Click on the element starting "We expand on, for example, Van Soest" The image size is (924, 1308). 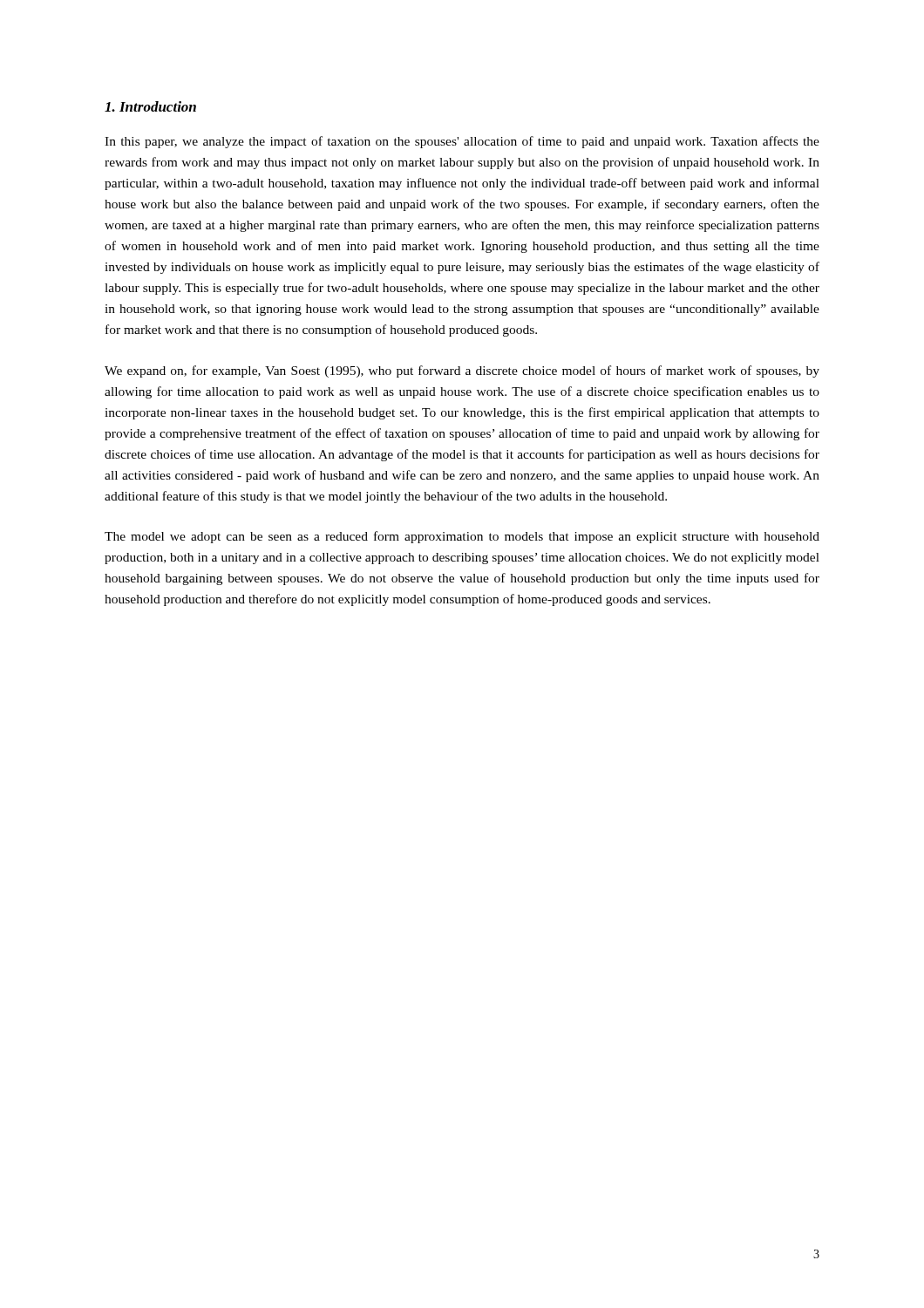462,433
